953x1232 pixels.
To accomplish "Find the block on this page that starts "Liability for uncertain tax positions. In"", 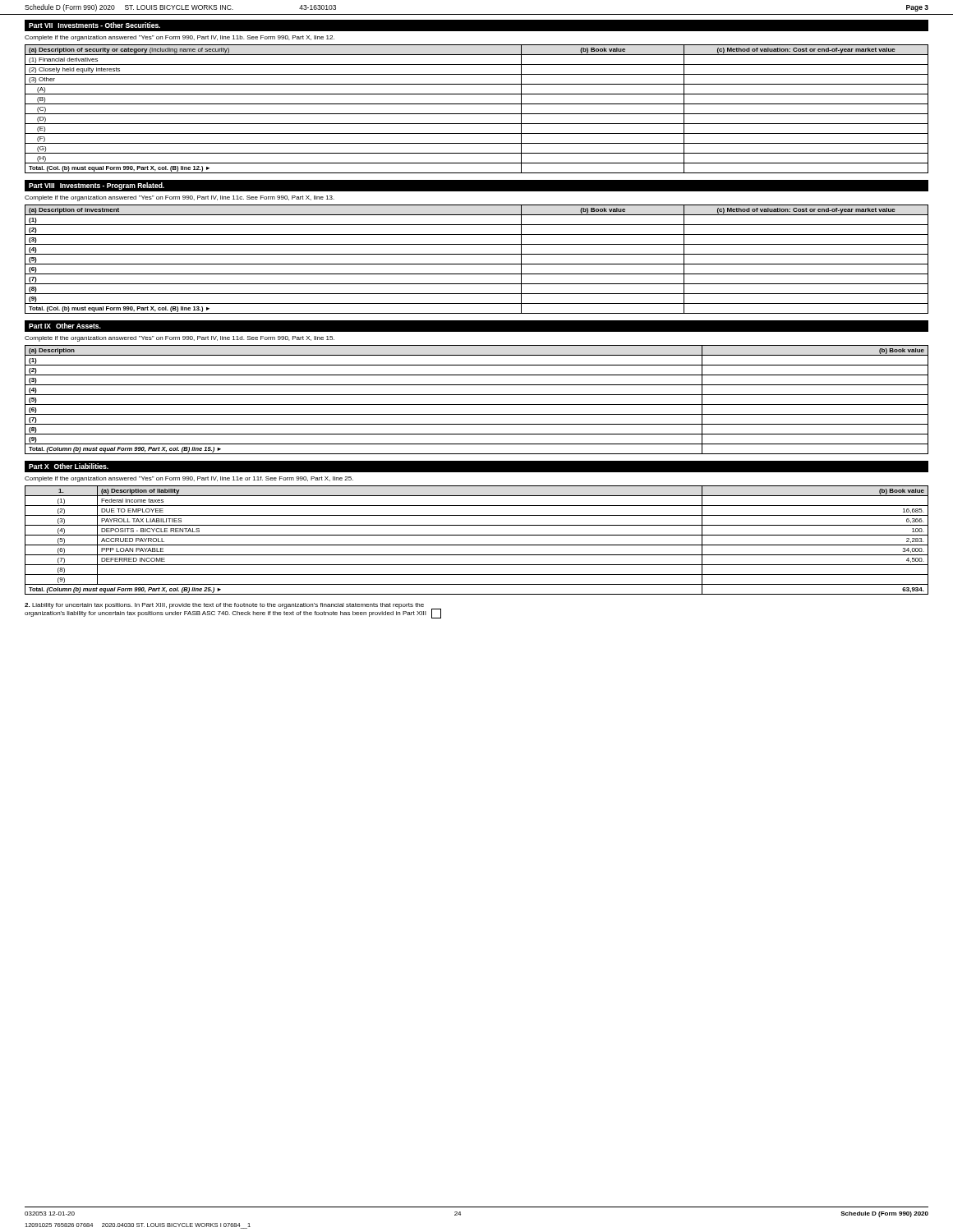I will (233, 610).
